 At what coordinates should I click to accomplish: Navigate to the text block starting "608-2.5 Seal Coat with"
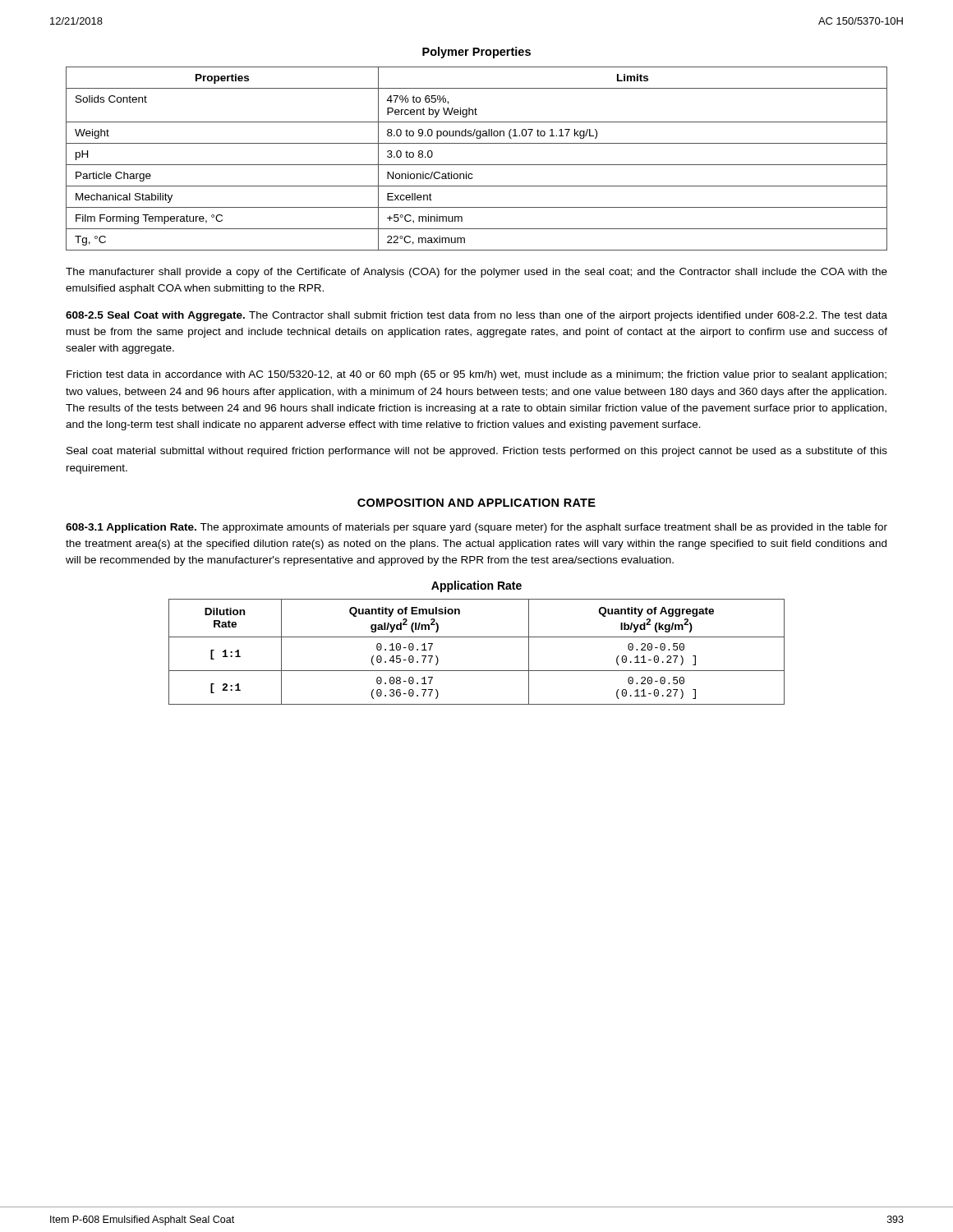(476, 331)
